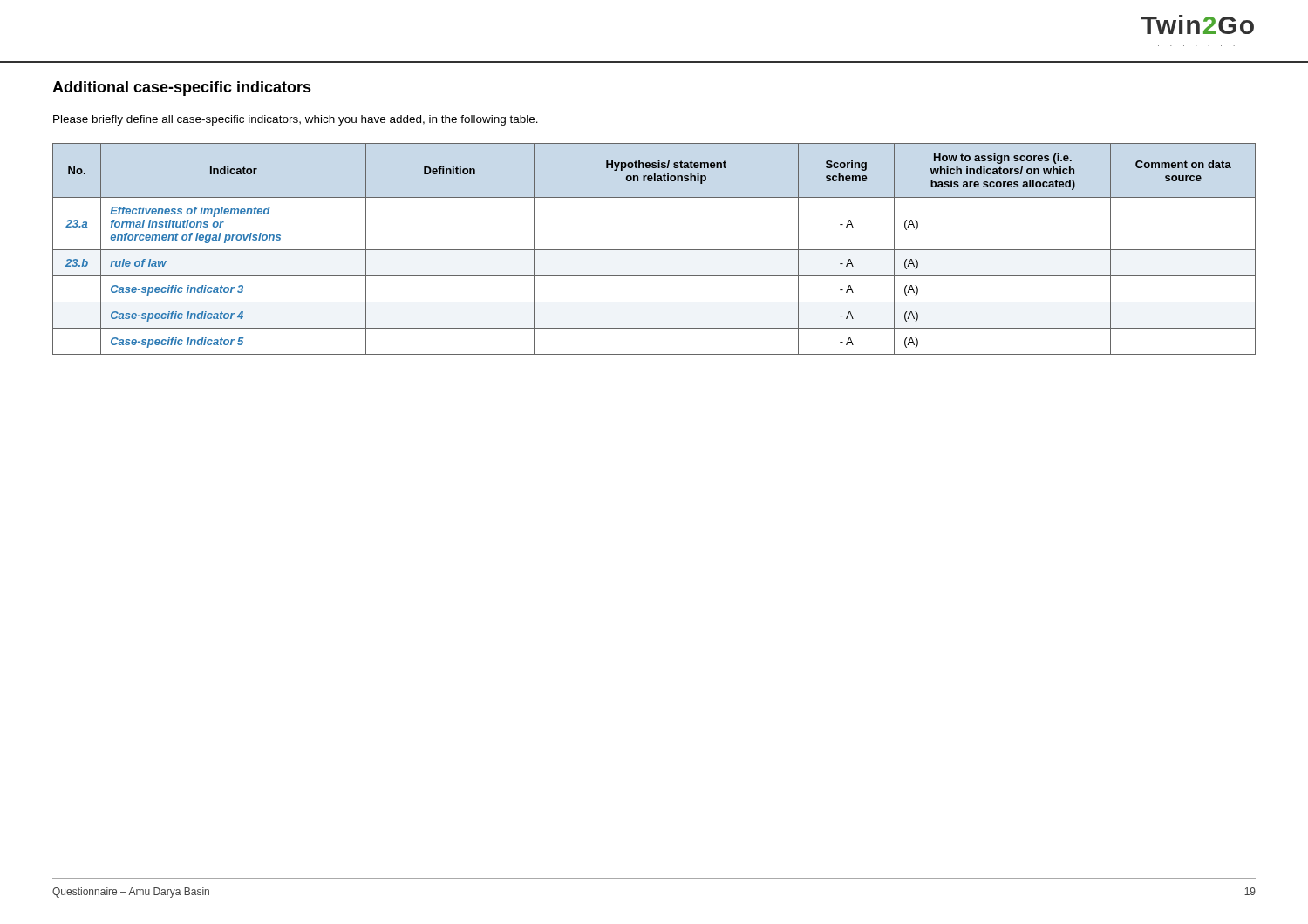Navigate to the passage starting "Please briefly define all case-specific indicators, which"
1308x924 pixels.
tap(295, 119)
